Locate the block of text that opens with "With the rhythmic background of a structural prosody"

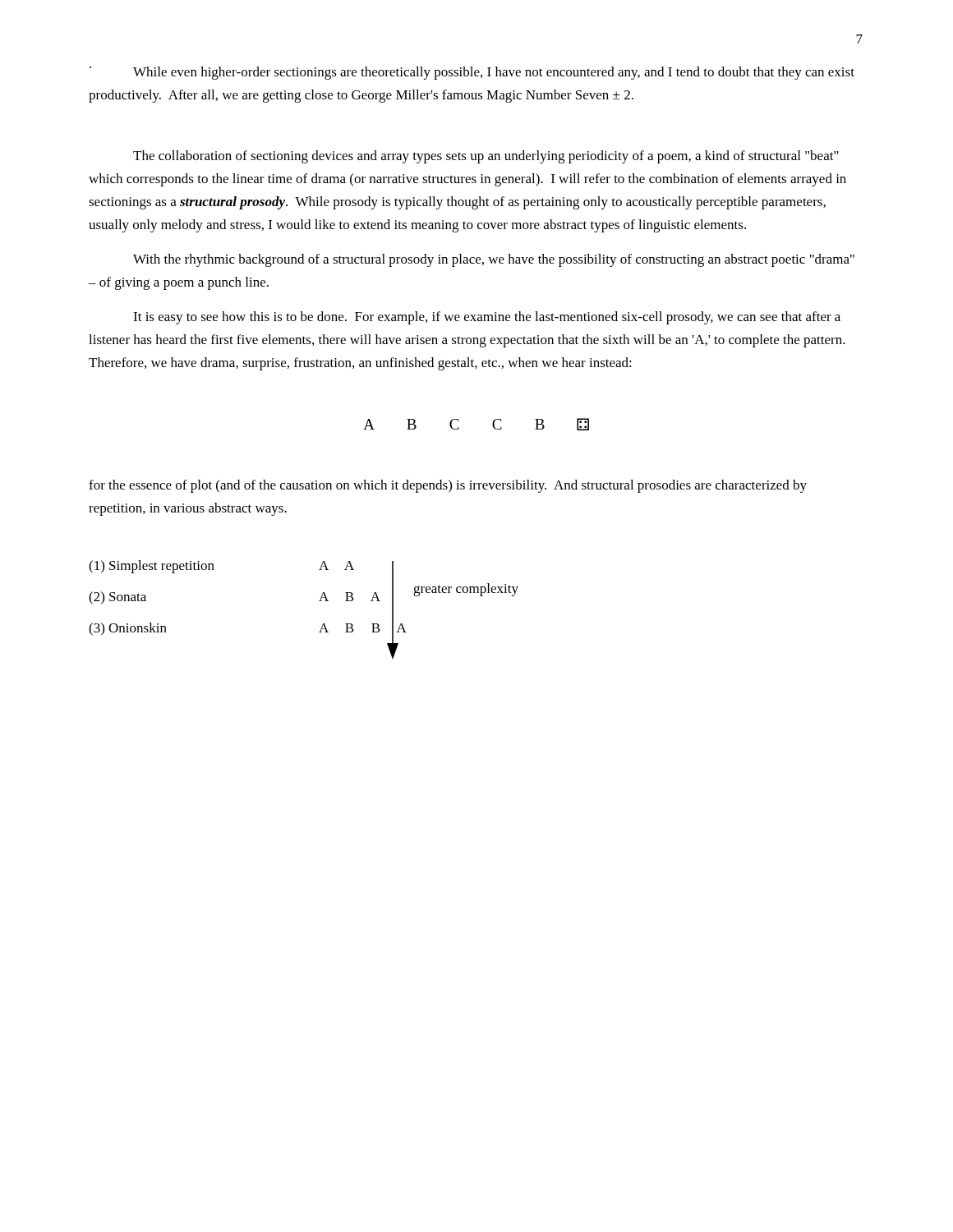472,271
